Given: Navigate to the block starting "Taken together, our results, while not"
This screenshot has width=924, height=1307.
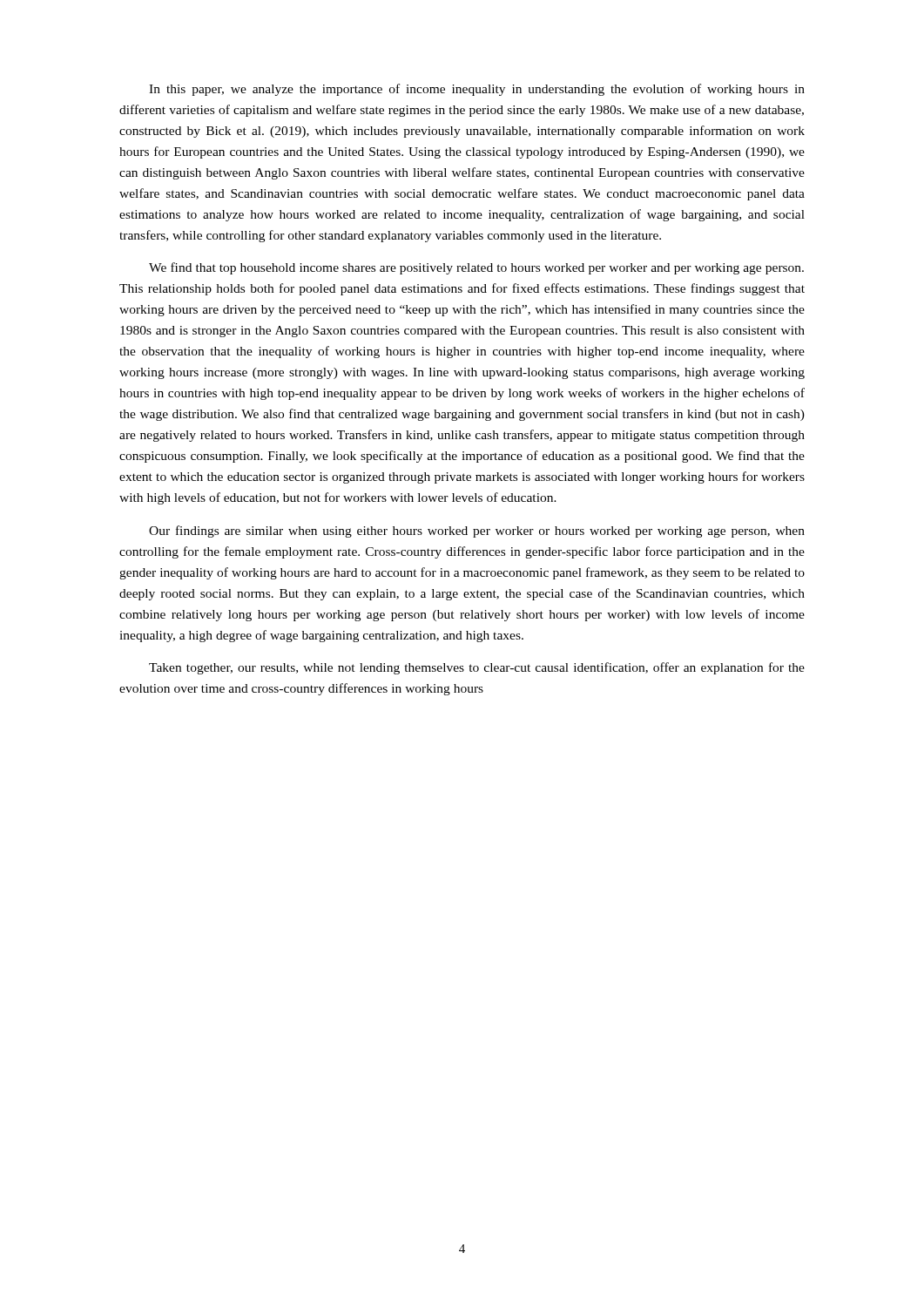Looking at the screenshot, I should coord(462,678).
